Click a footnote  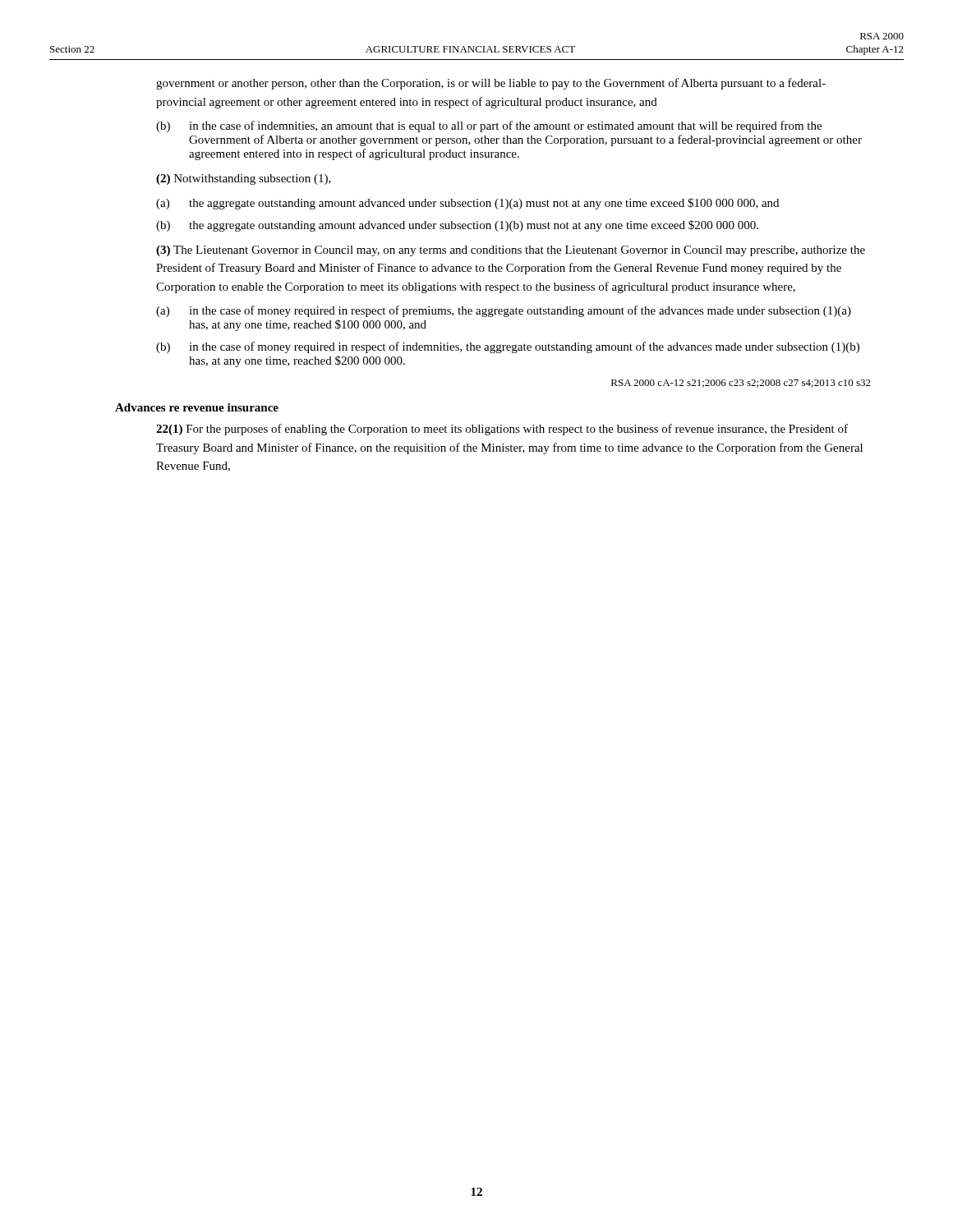741,382
